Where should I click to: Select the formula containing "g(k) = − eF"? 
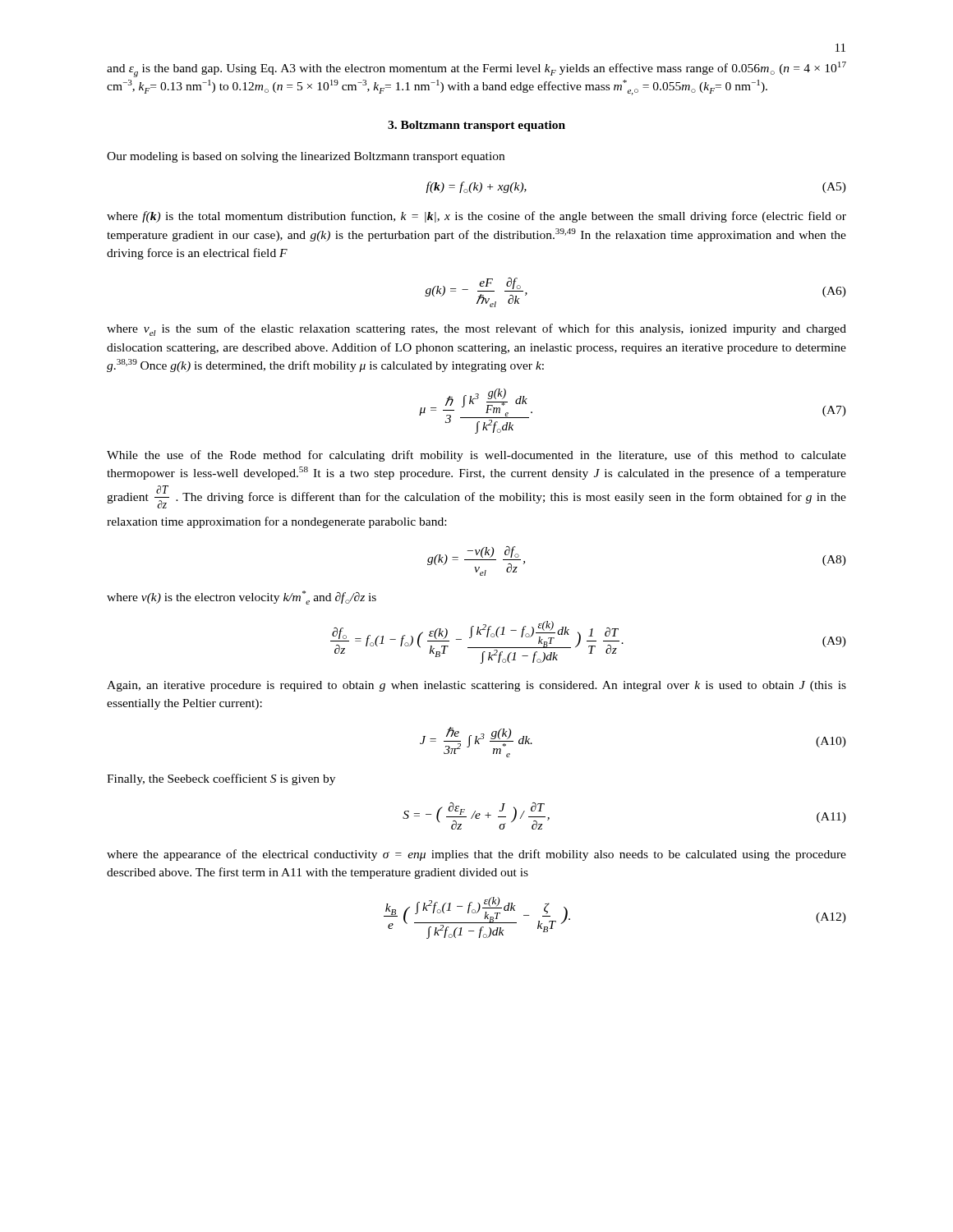point(486,291)
